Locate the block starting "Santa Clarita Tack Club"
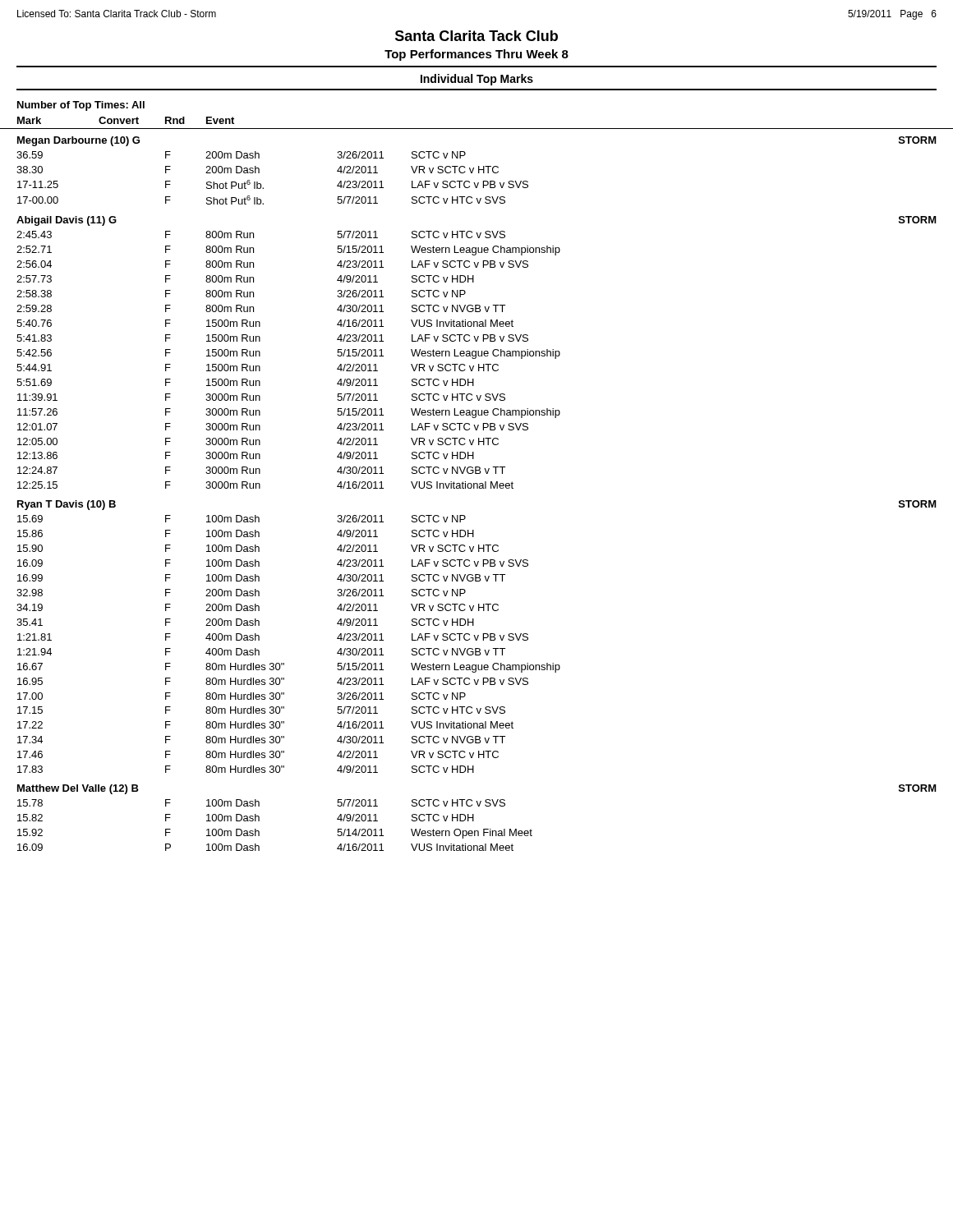This screenshot has width=953, height=1232. pos(476,37)
